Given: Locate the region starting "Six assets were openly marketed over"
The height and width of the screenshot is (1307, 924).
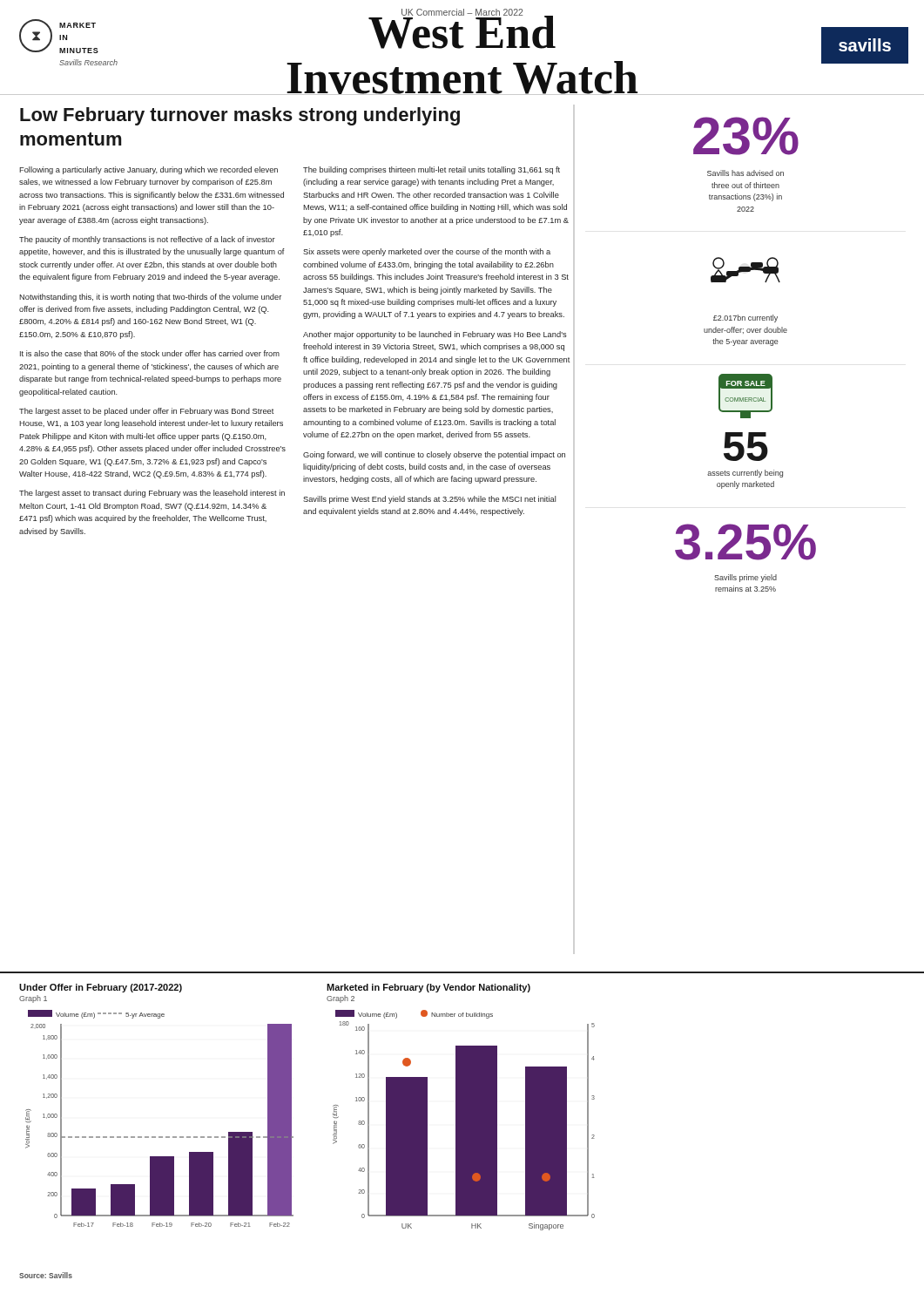Looking at the screenshot, I should tap(436, 284).
